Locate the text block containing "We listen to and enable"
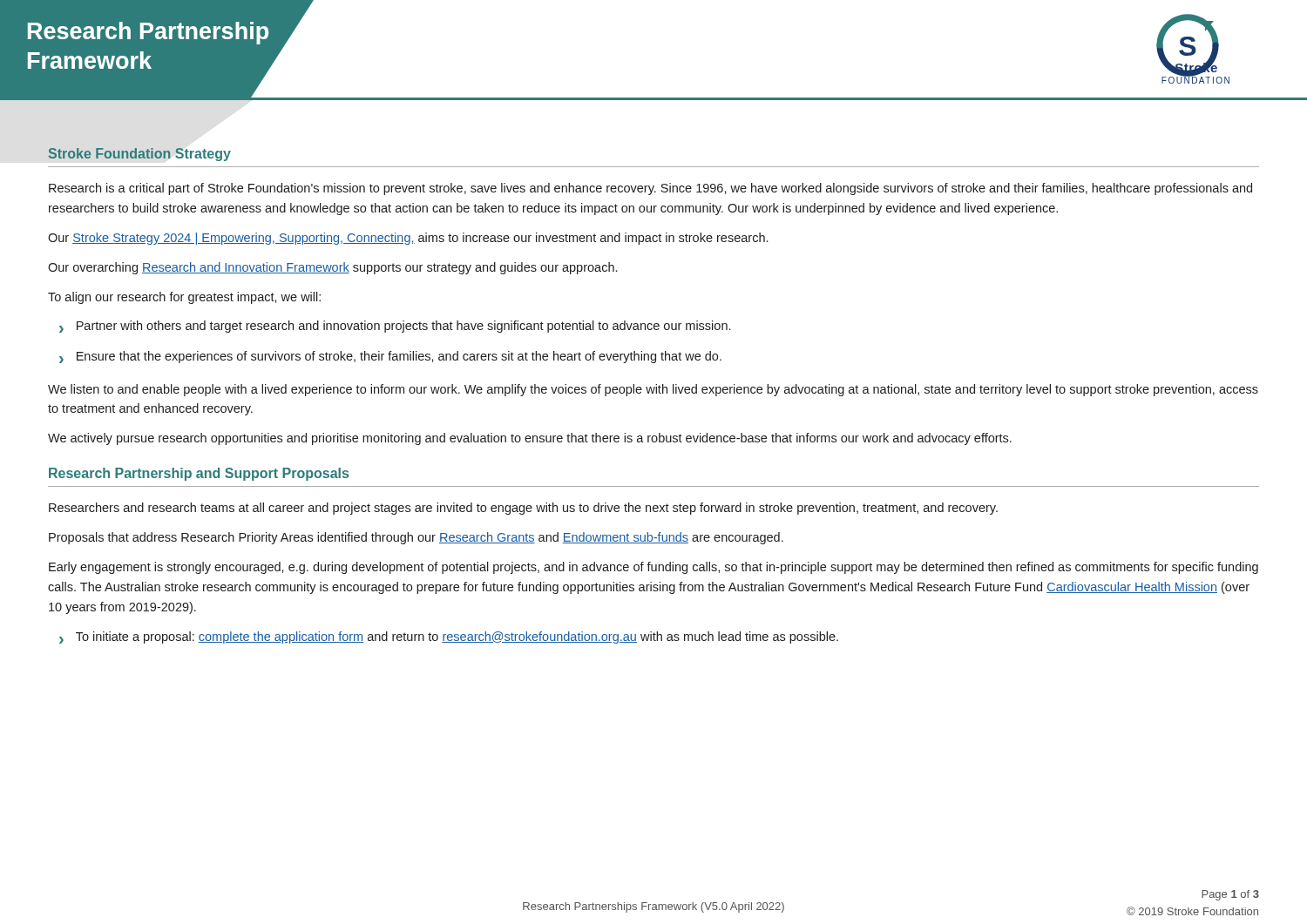 coord(653,399)
